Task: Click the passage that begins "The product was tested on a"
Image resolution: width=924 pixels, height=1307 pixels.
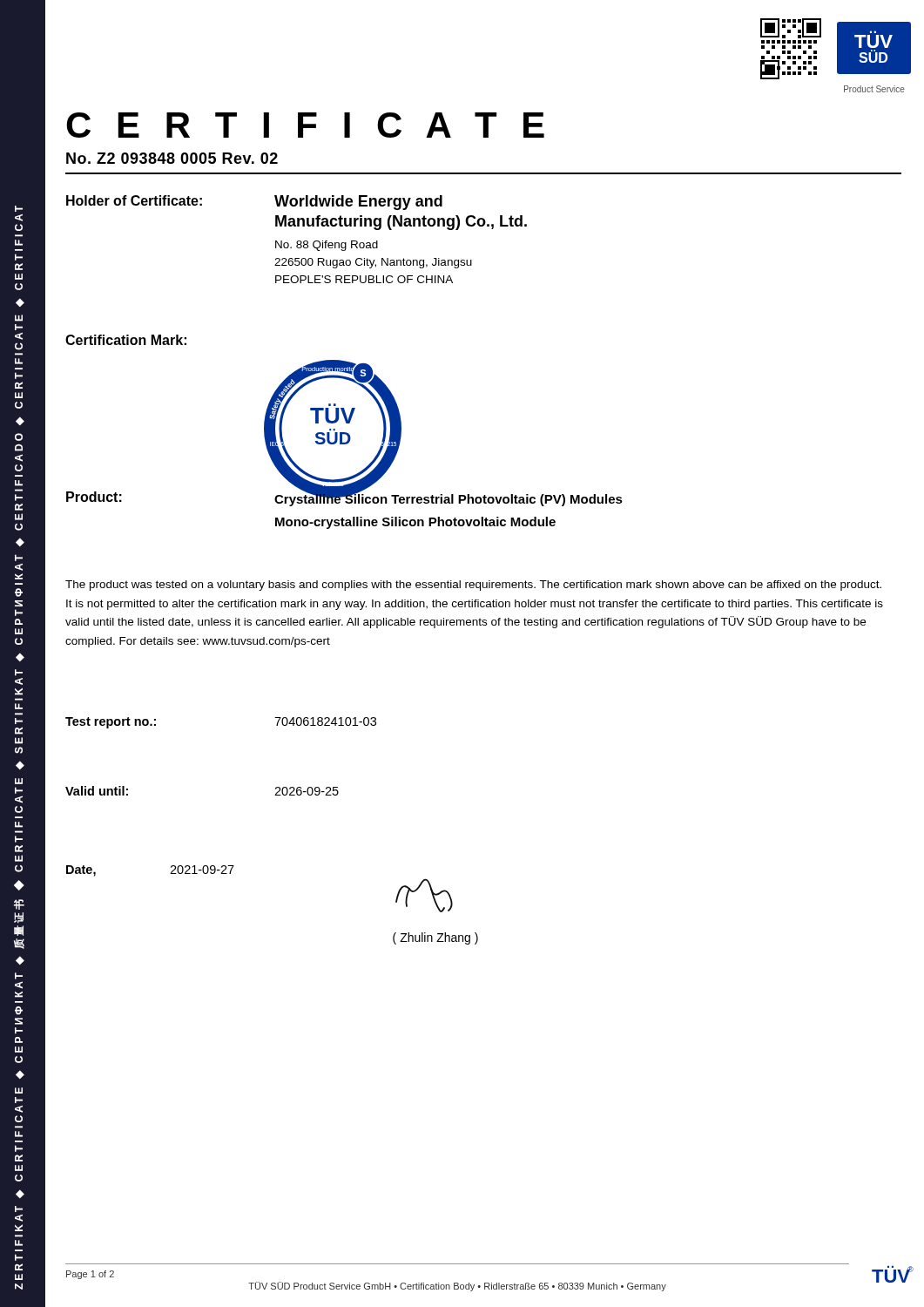Action: (x=474, y=612)
